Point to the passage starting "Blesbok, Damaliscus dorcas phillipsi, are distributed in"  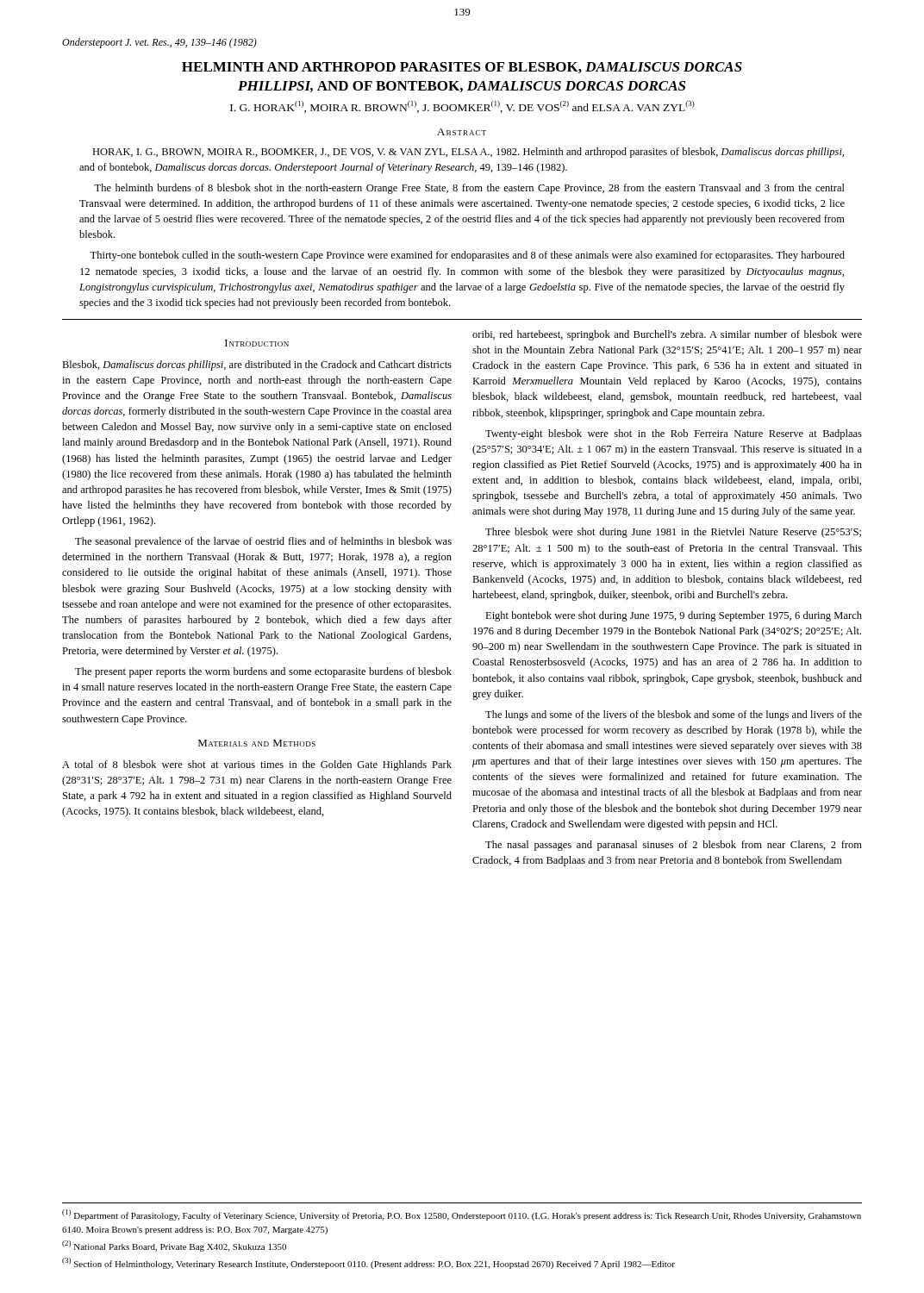(257, 542)
